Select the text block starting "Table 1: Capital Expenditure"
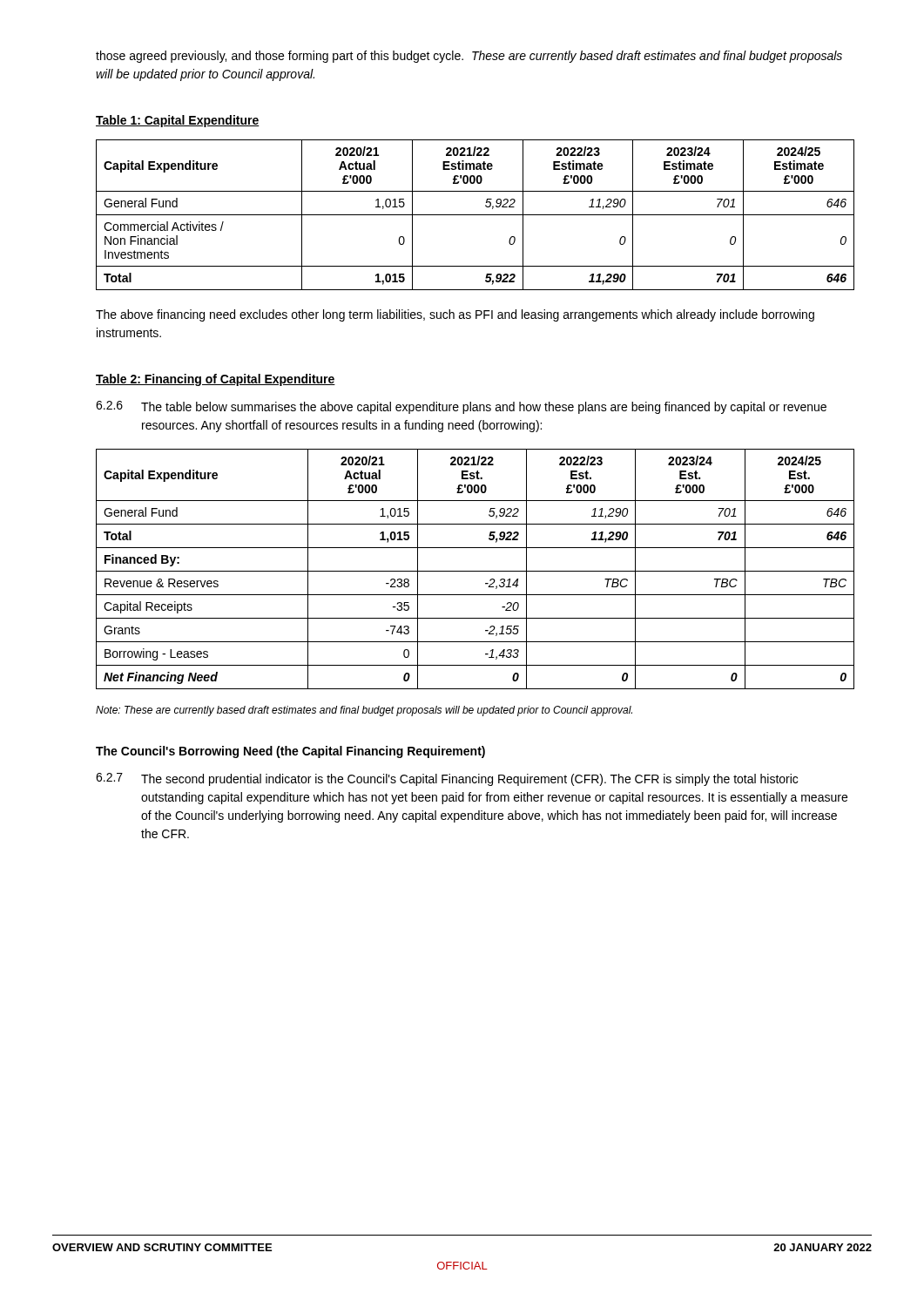The height and width of the screenshot is (1307, 924). pyautogui.click(x=177, y=120)
